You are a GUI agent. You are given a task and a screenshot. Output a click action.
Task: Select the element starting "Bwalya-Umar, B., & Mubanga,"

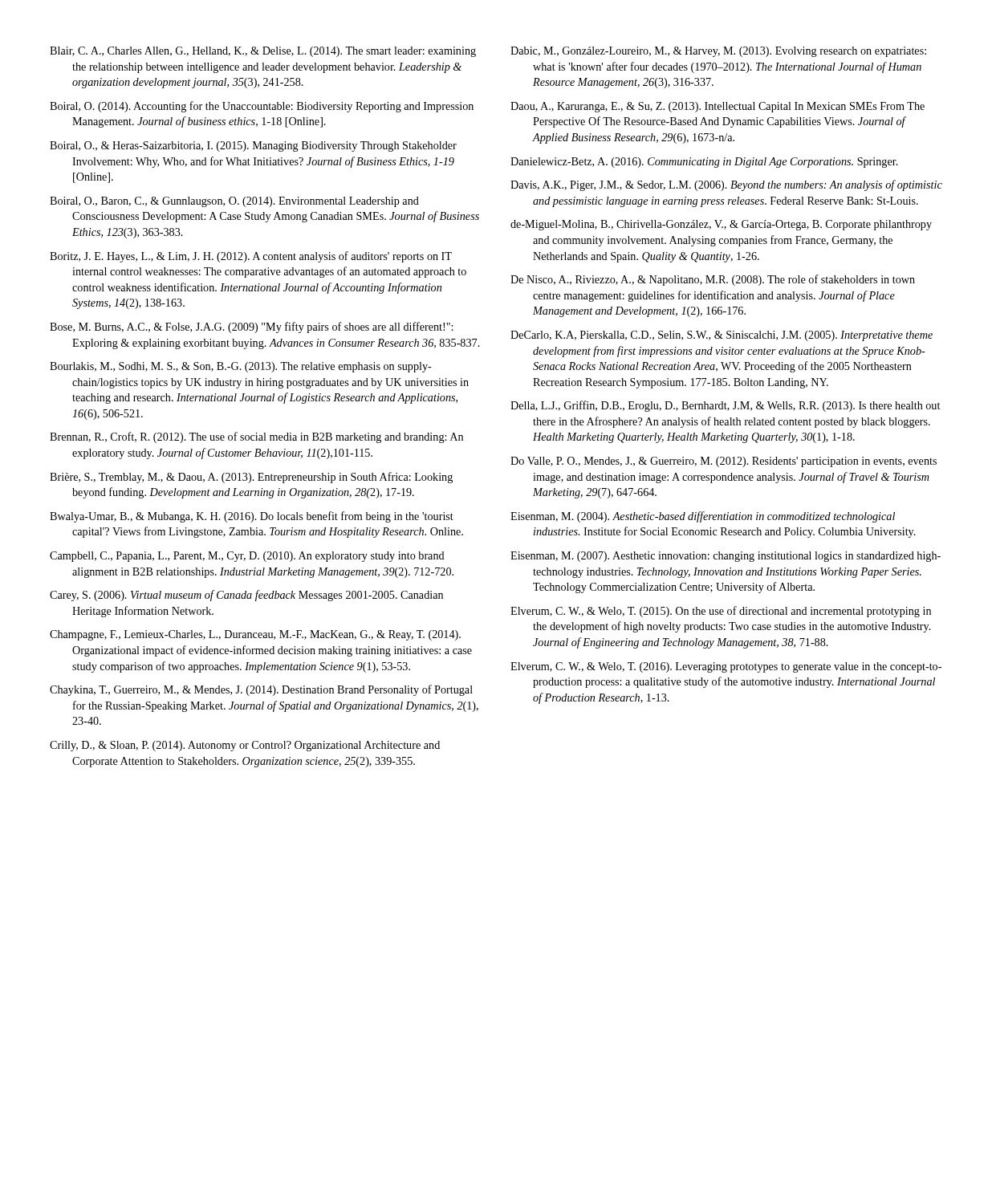[x=257, y=524]
